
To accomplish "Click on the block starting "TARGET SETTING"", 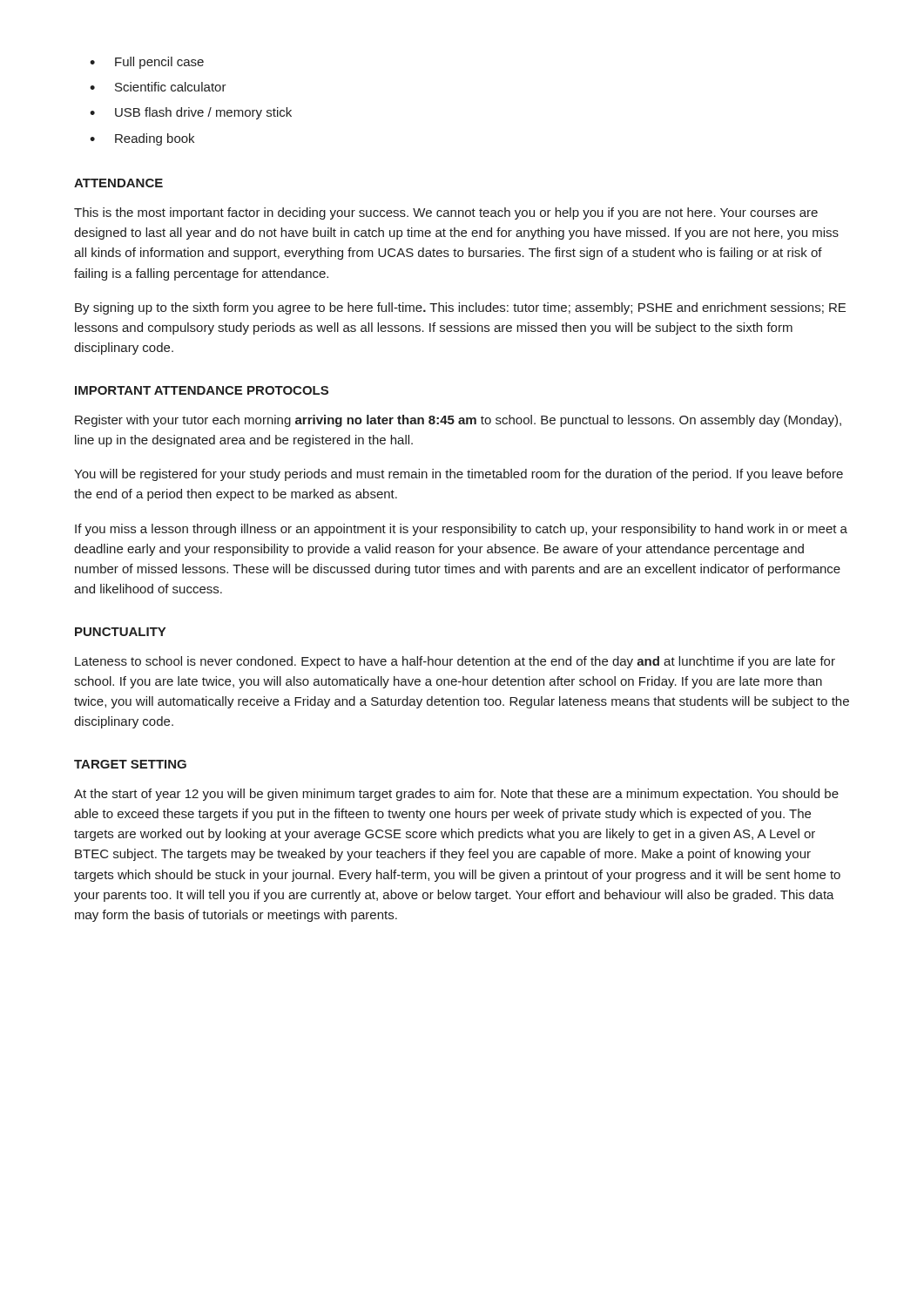I will (131, 763).
